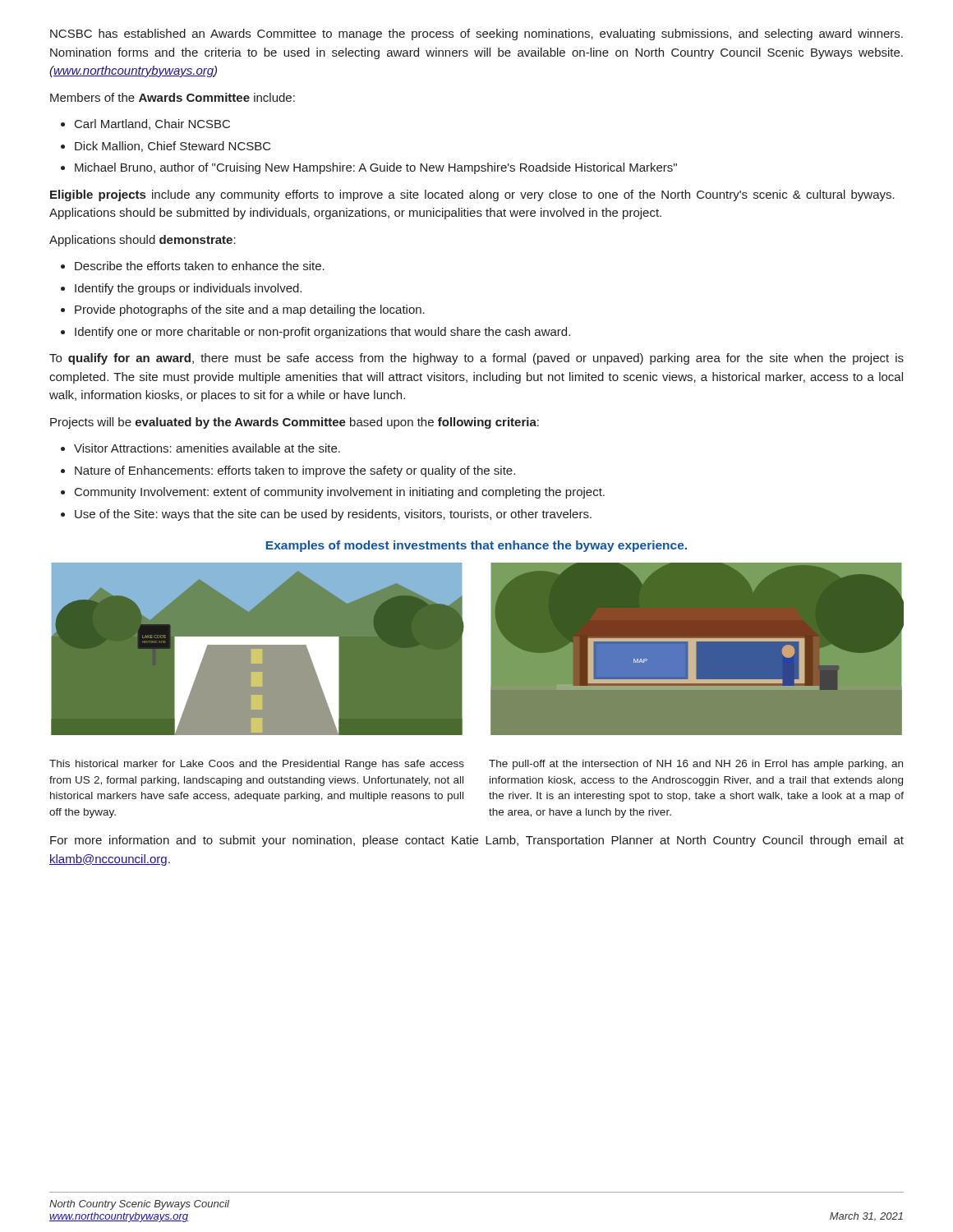Click the passage that begins "NCSBC has established an Awards Committee to"
953x1232 pixels.
click(476, 52)
